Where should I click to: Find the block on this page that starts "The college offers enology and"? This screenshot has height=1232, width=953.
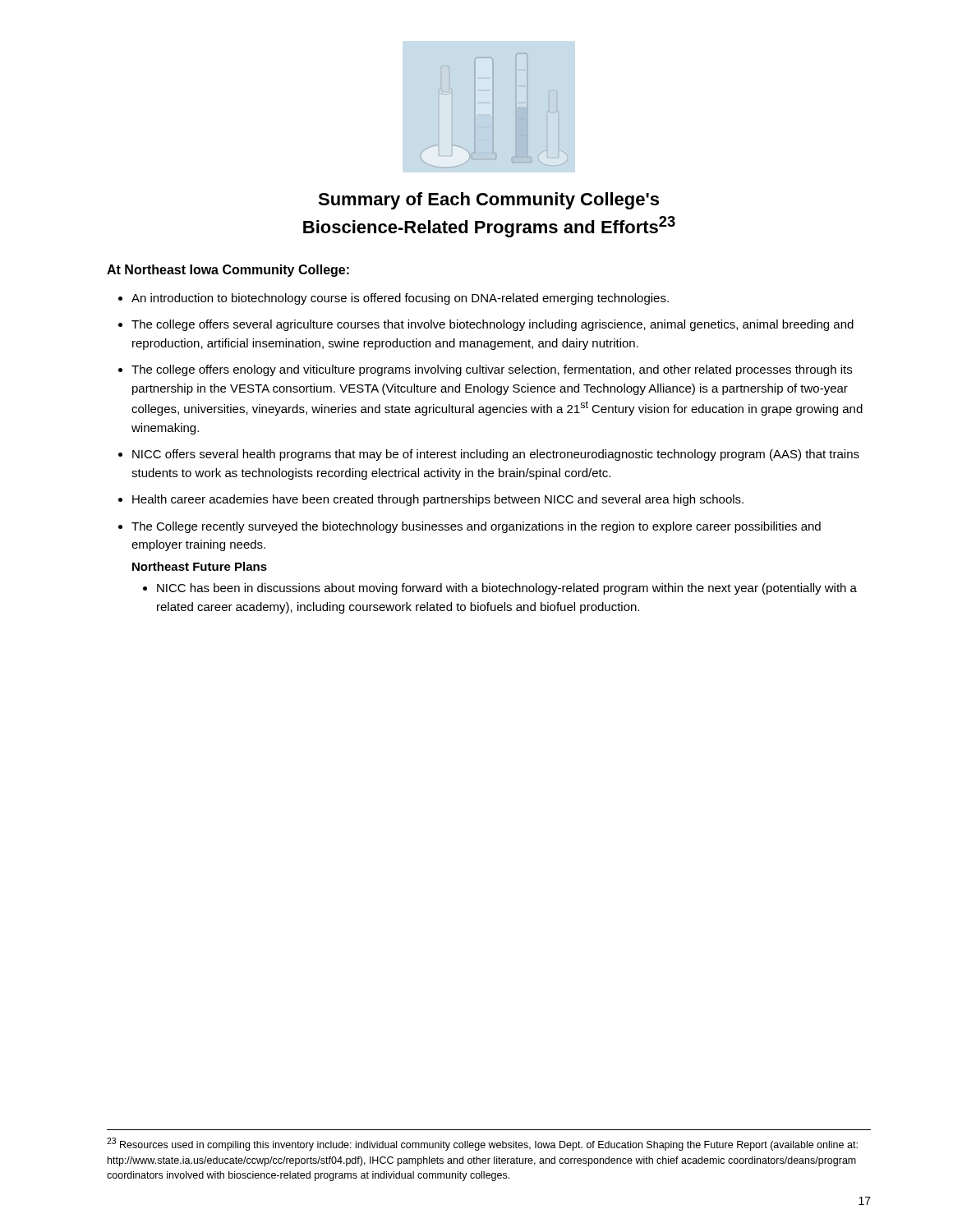[497, 398]
